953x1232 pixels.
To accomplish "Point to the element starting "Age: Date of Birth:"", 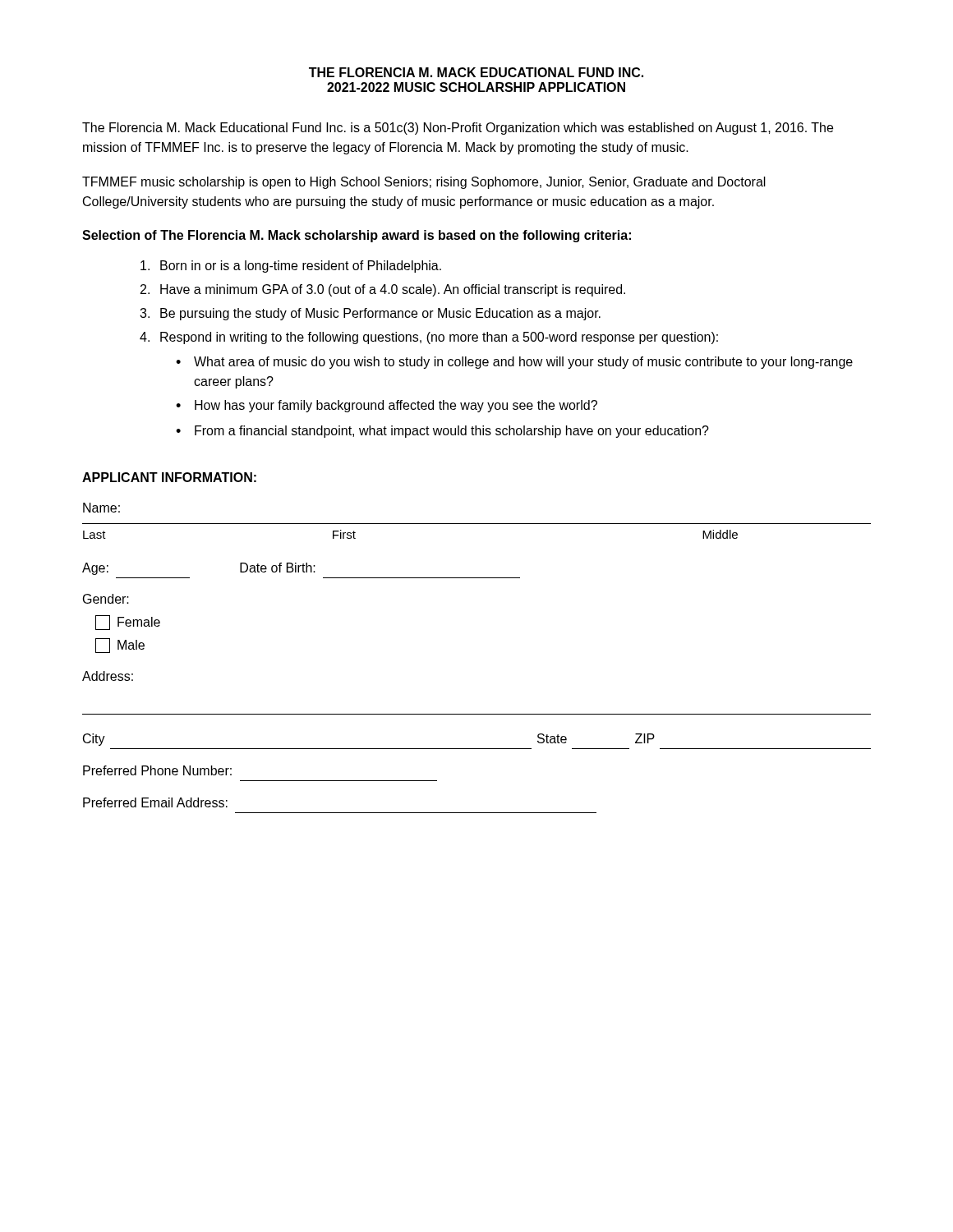I will click(301, 568).
